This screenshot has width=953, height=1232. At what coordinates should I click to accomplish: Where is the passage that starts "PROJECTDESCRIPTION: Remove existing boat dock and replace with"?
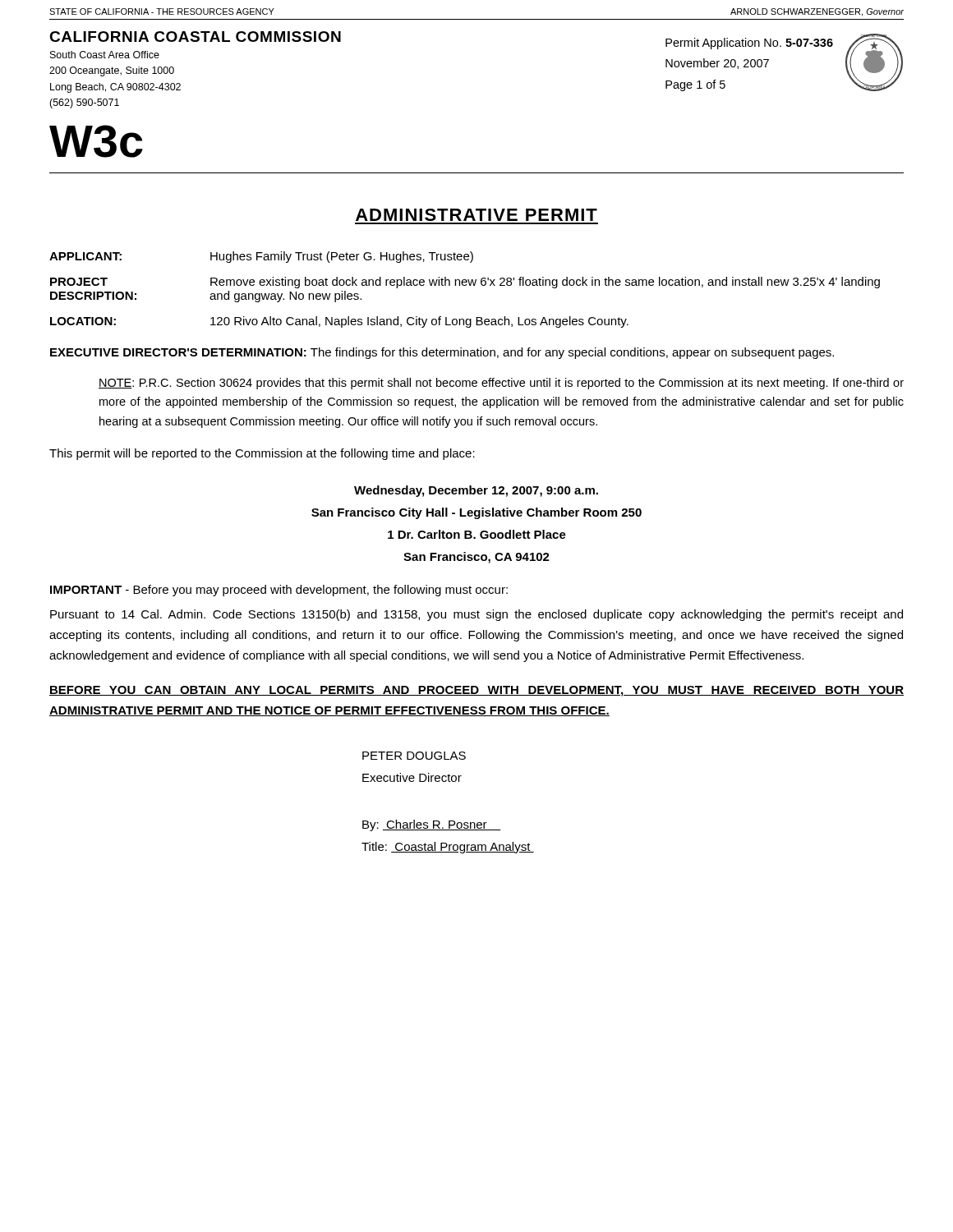476,288
